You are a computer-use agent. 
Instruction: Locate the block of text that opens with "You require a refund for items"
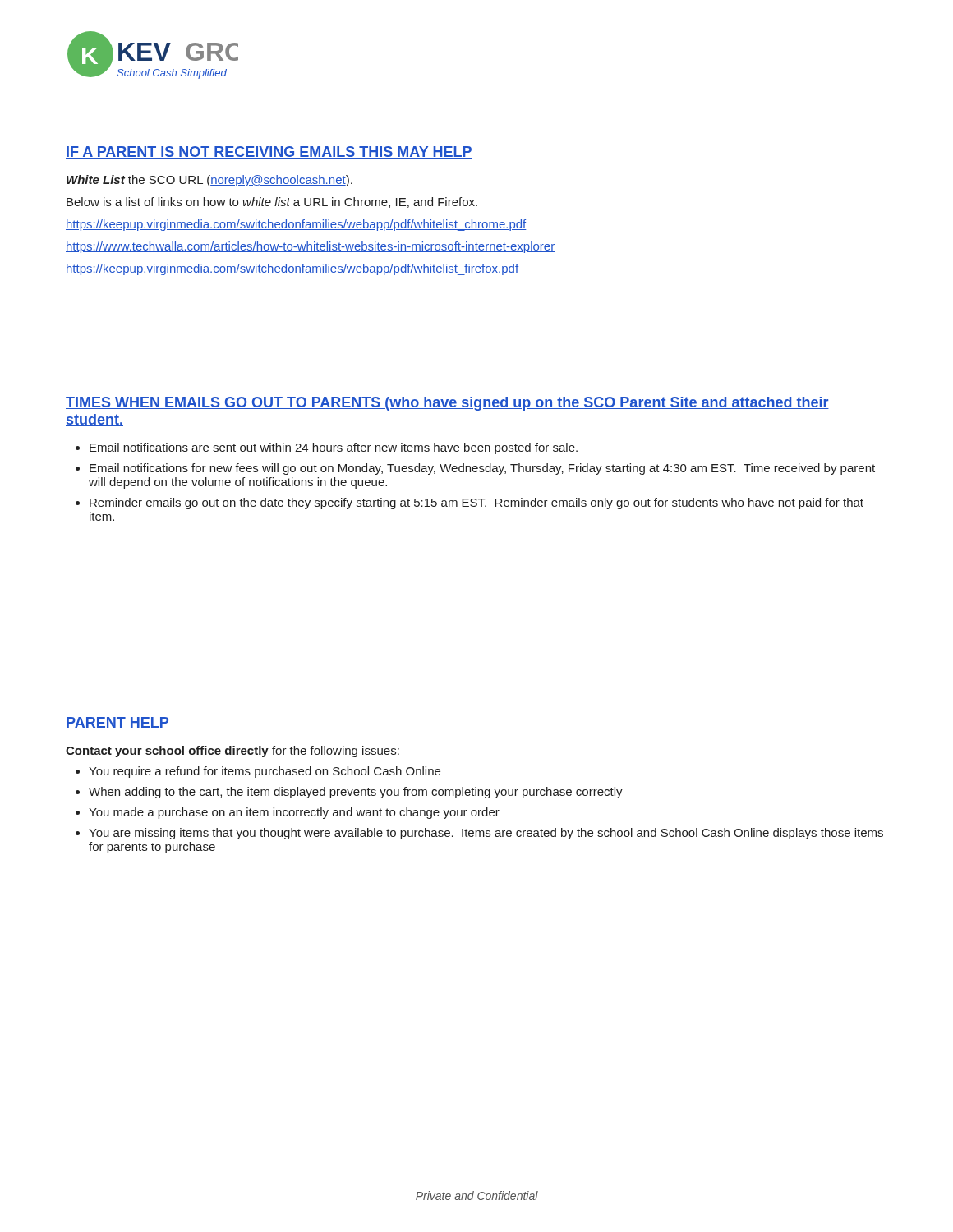click(265, 771)
